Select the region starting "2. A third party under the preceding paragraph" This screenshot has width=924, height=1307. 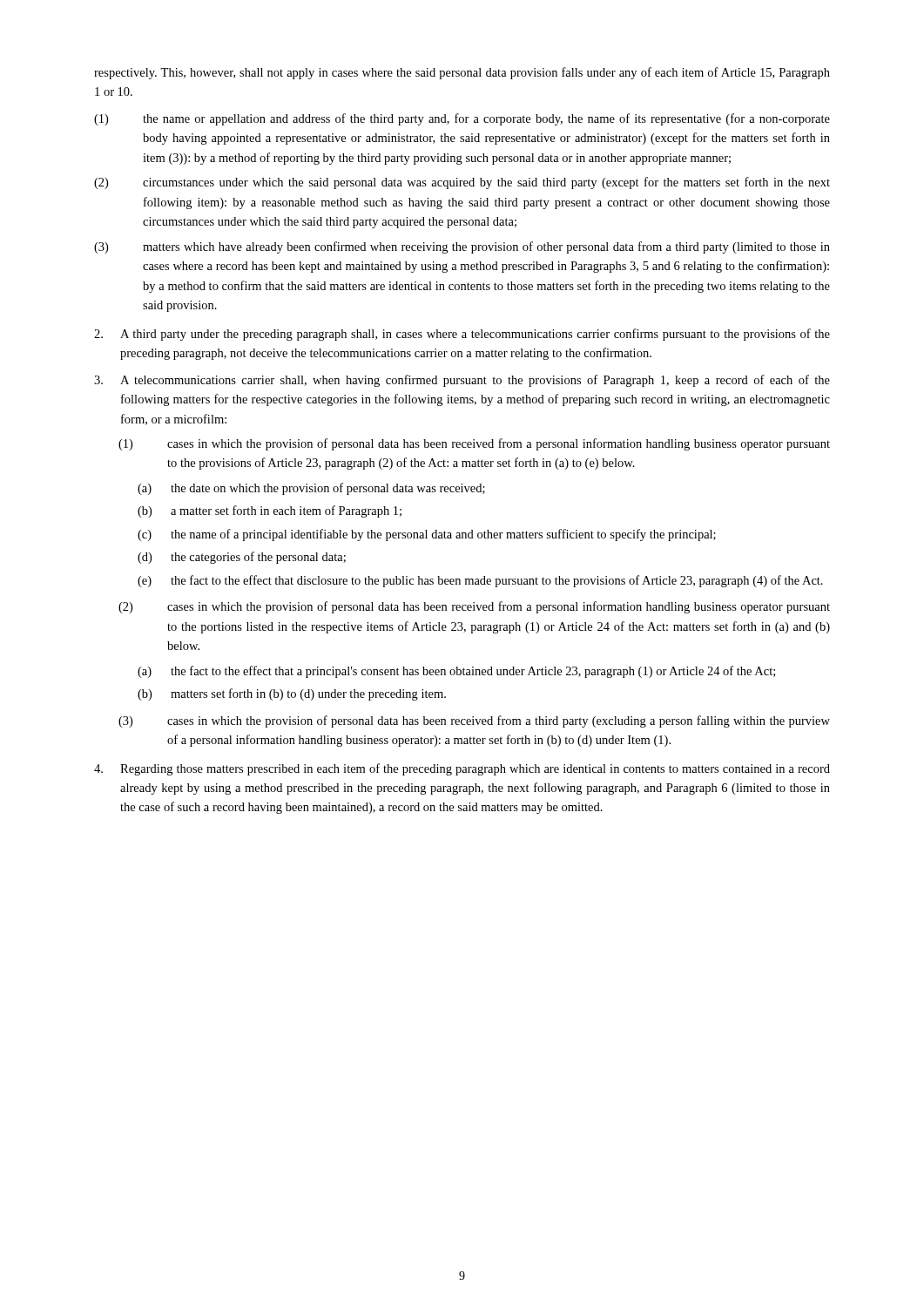click(x=462, y=343)
